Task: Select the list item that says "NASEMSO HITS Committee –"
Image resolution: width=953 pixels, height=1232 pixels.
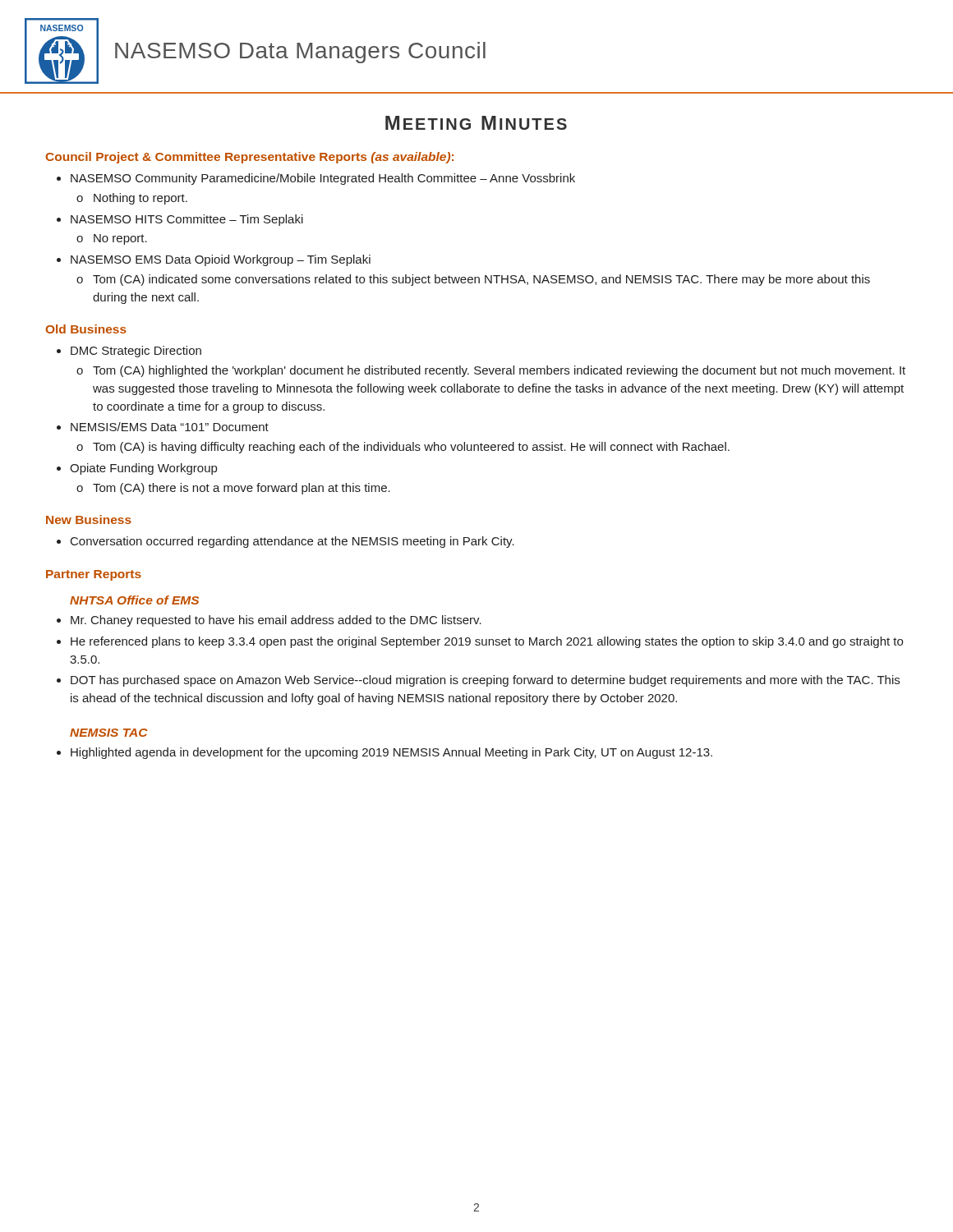Action: 180,220
